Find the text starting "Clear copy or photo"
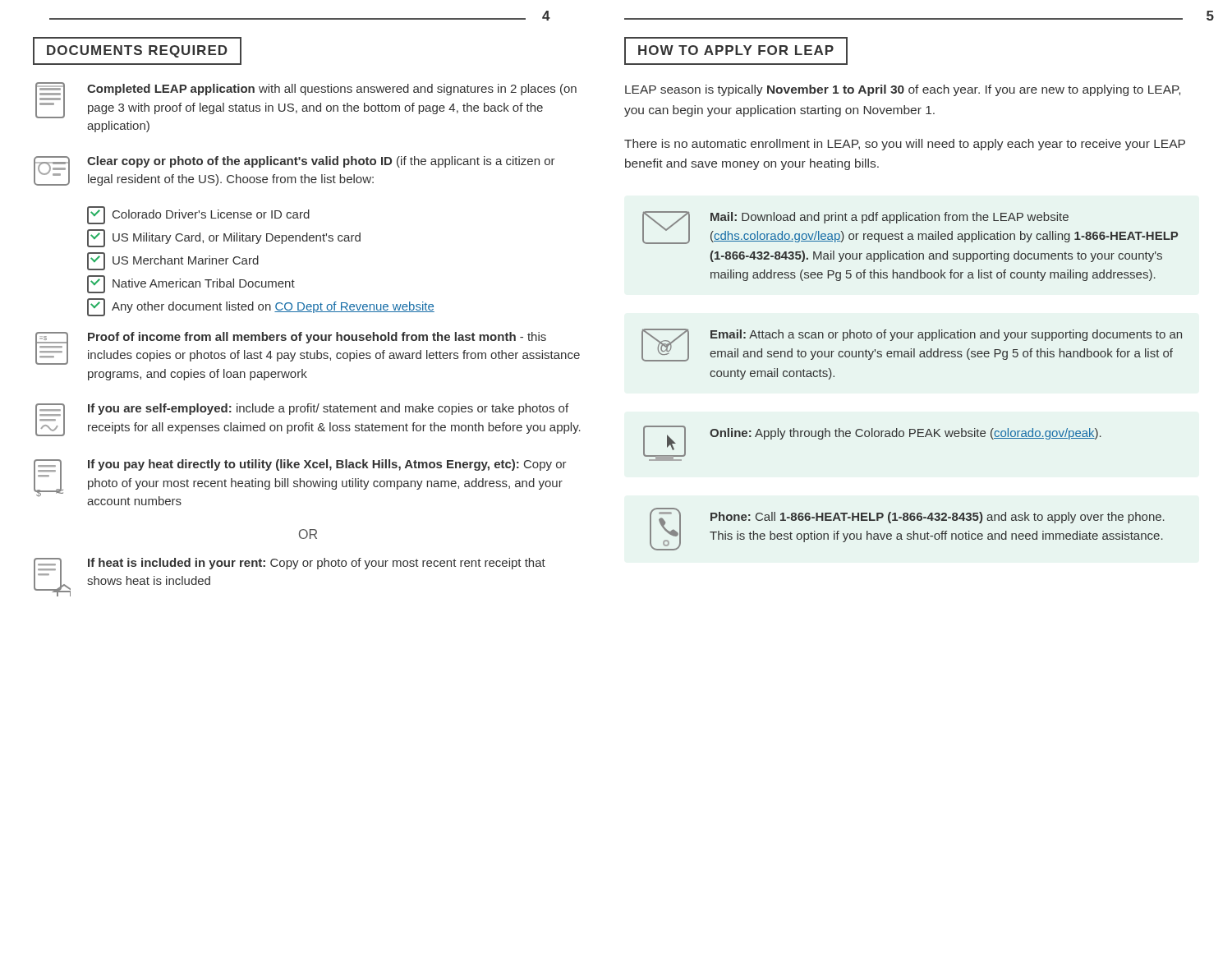Viewport: 1232px width, 953px height. (x=308, y=170)
